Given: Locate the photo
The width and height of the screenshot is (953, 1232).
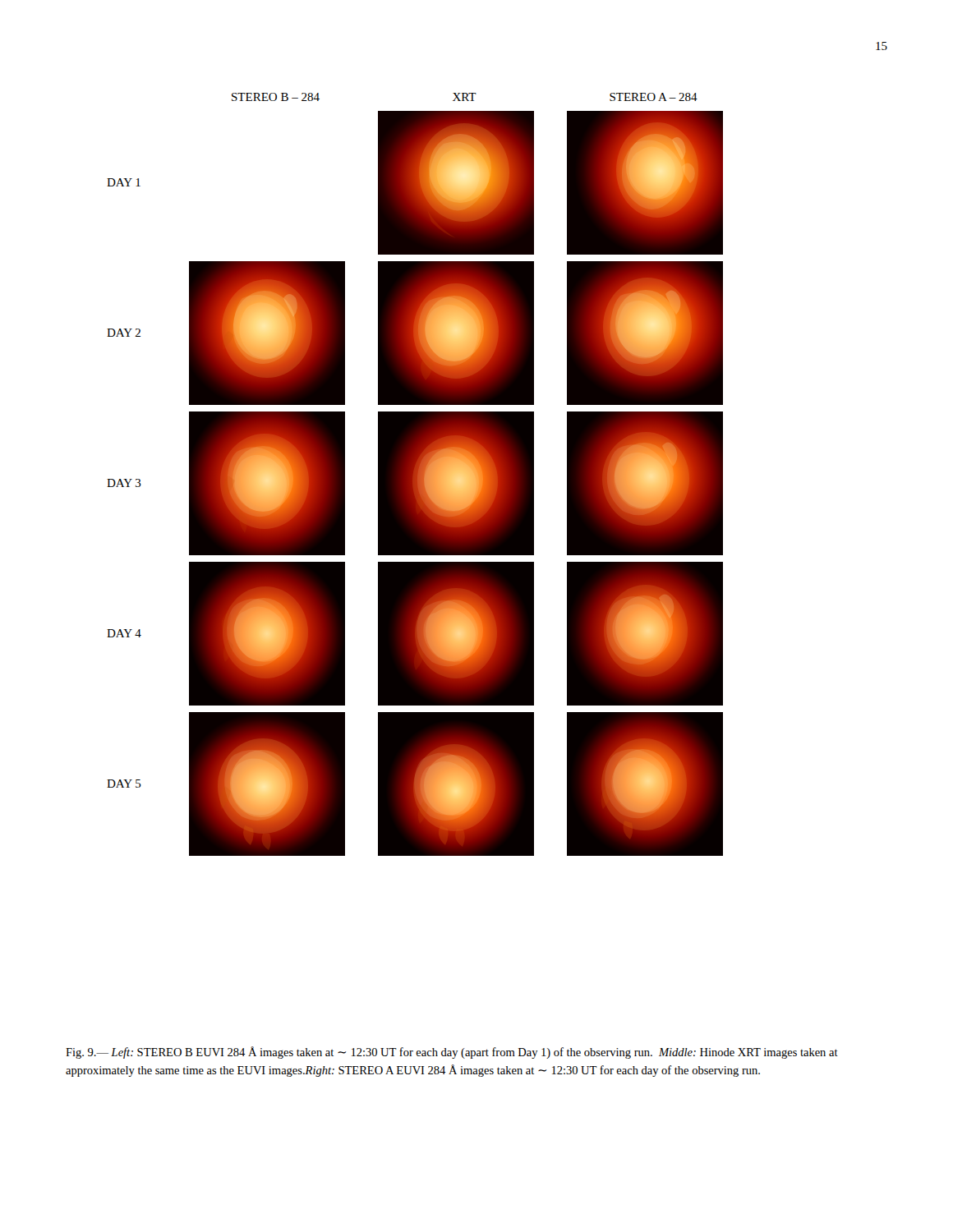Looking at the screenshot, I should [x=464, y=476].
